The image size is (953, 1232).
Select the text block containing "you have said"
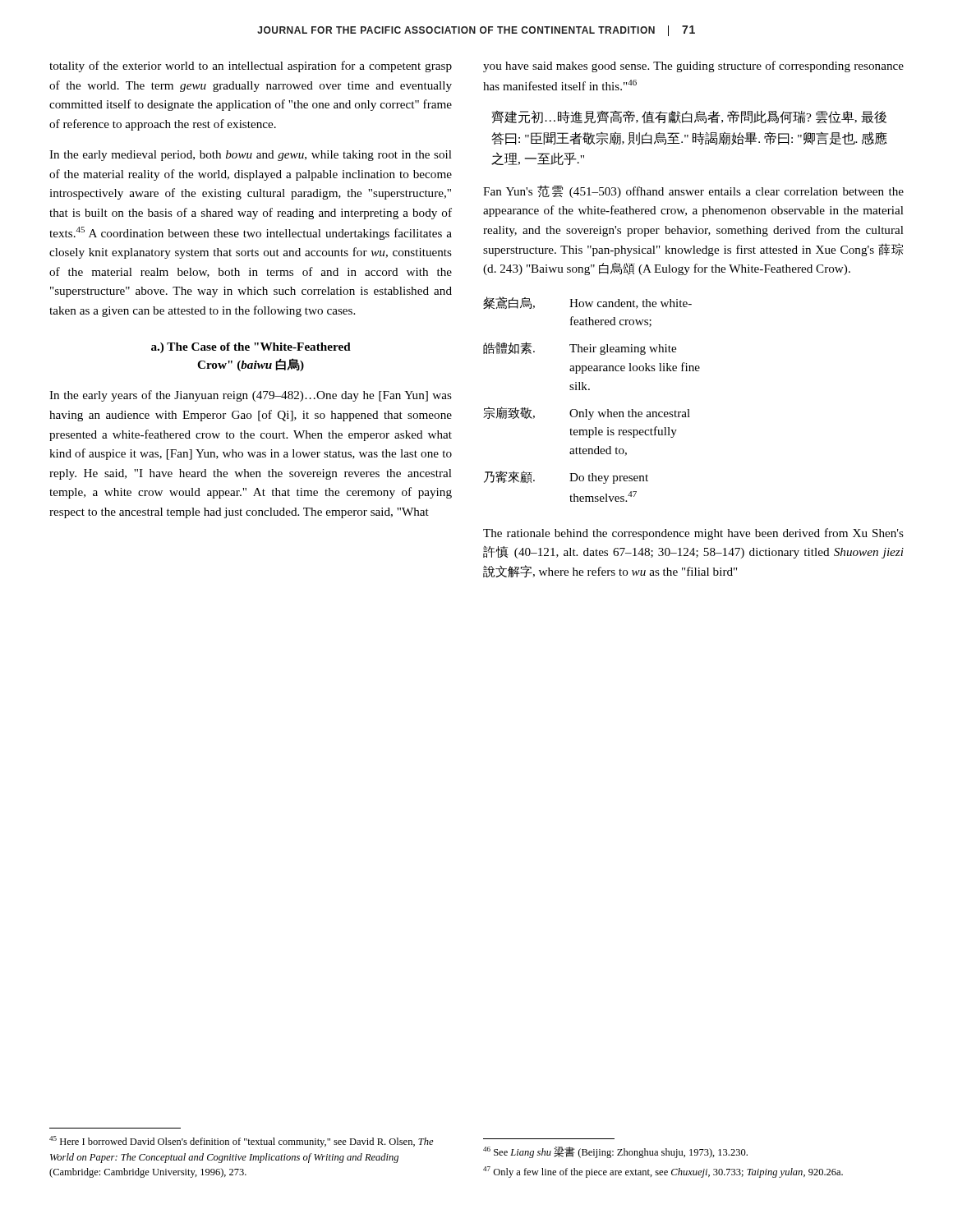(693, 75)
